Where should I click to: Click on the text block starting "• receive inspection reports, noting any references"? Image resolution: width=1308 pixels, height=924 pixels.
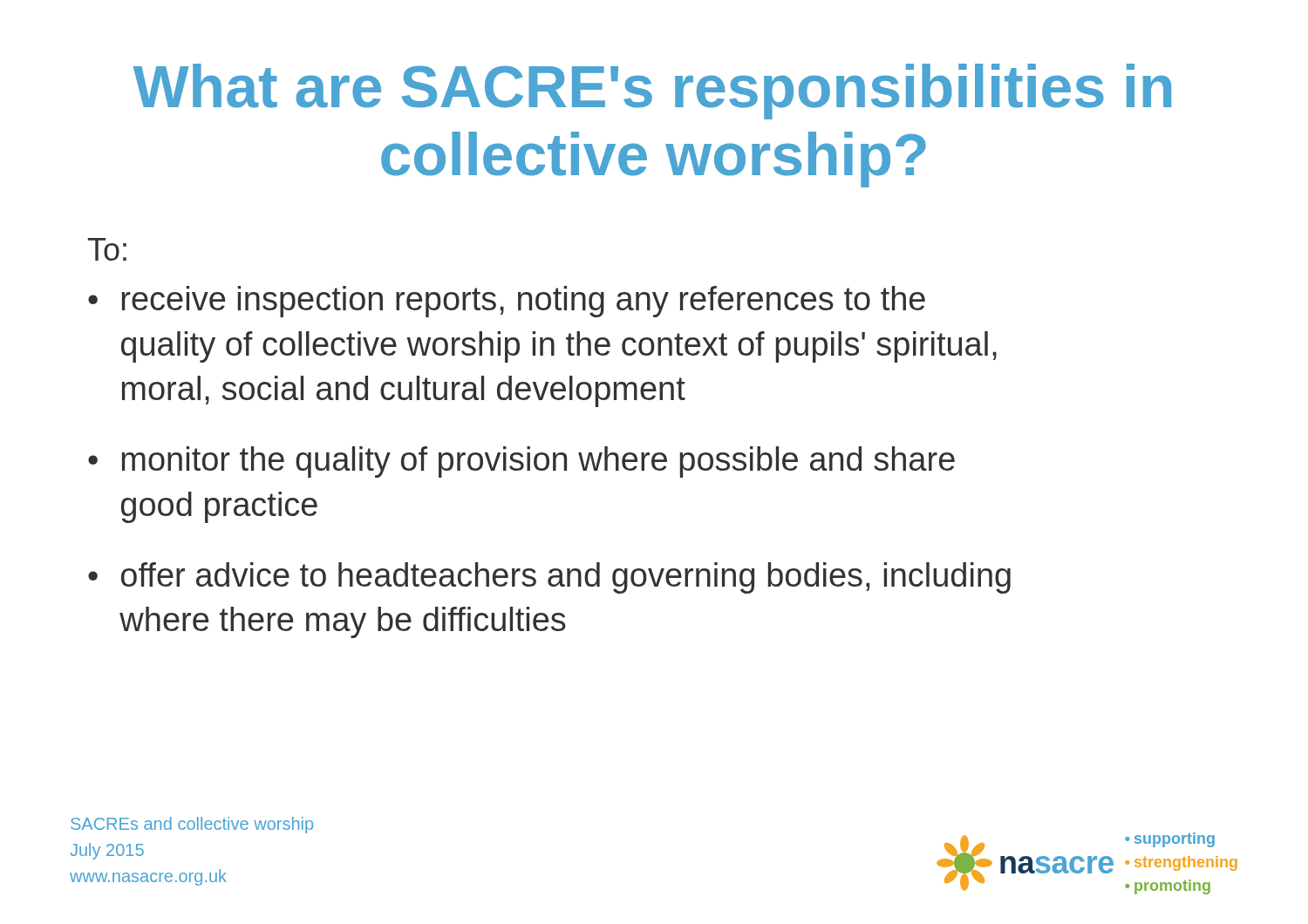tap(543, 345)
